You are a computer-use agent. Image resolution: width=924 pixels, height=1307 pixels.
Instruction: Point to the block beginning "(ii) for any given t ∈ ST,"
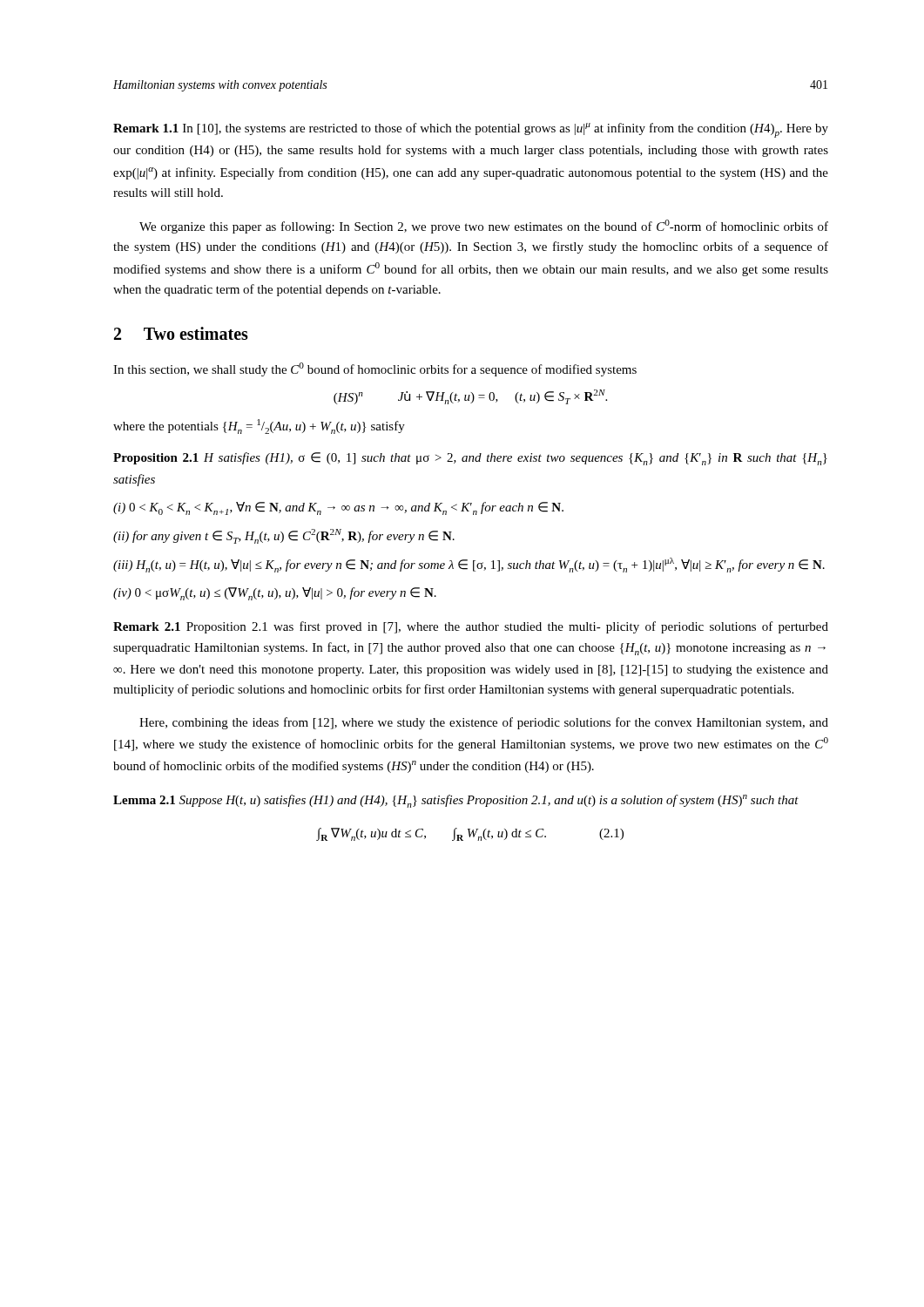pos(284,536)
